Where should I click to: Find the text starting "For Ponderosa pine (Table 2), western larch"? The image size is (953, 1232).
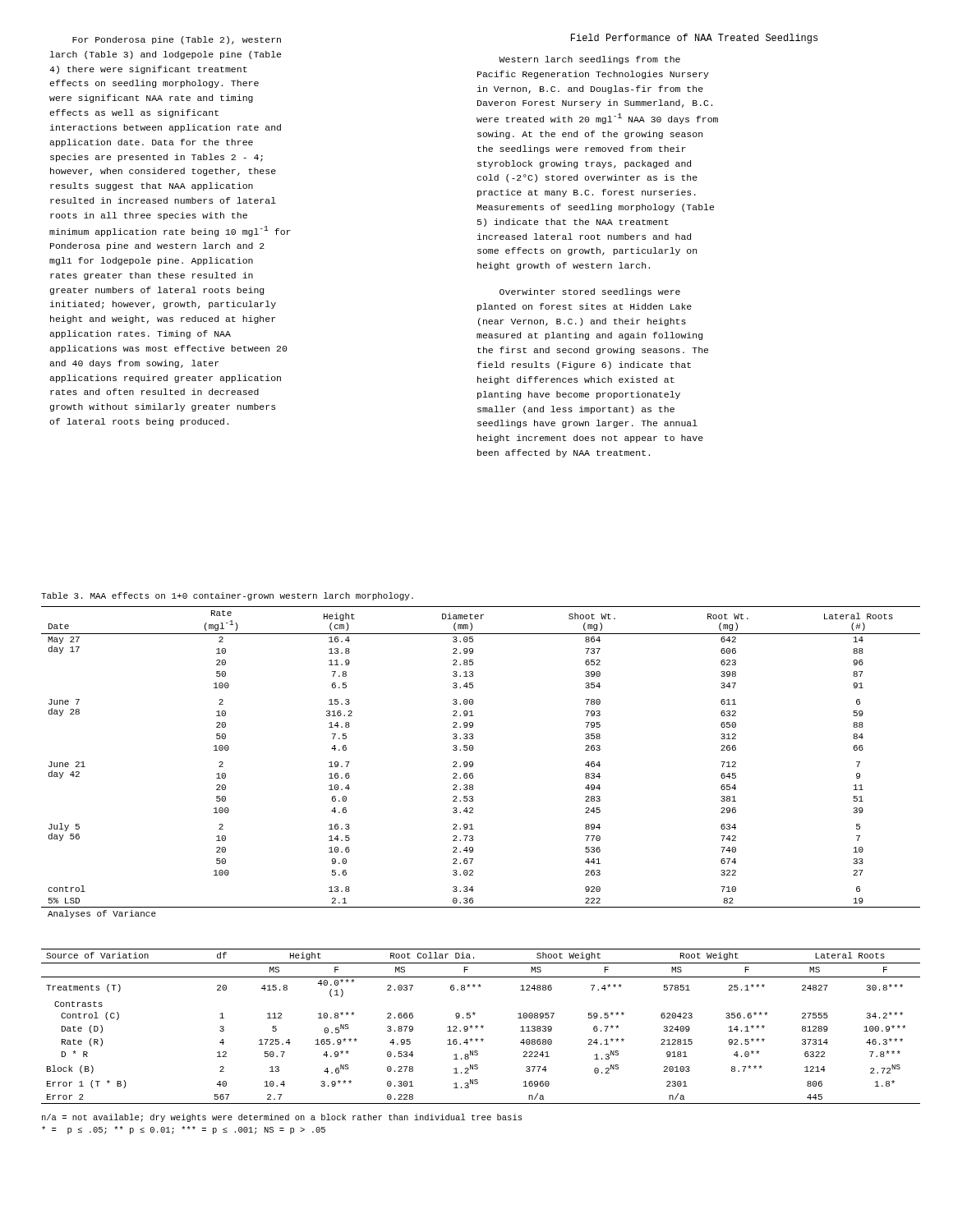pyautogui.click(x=170, y=231)
